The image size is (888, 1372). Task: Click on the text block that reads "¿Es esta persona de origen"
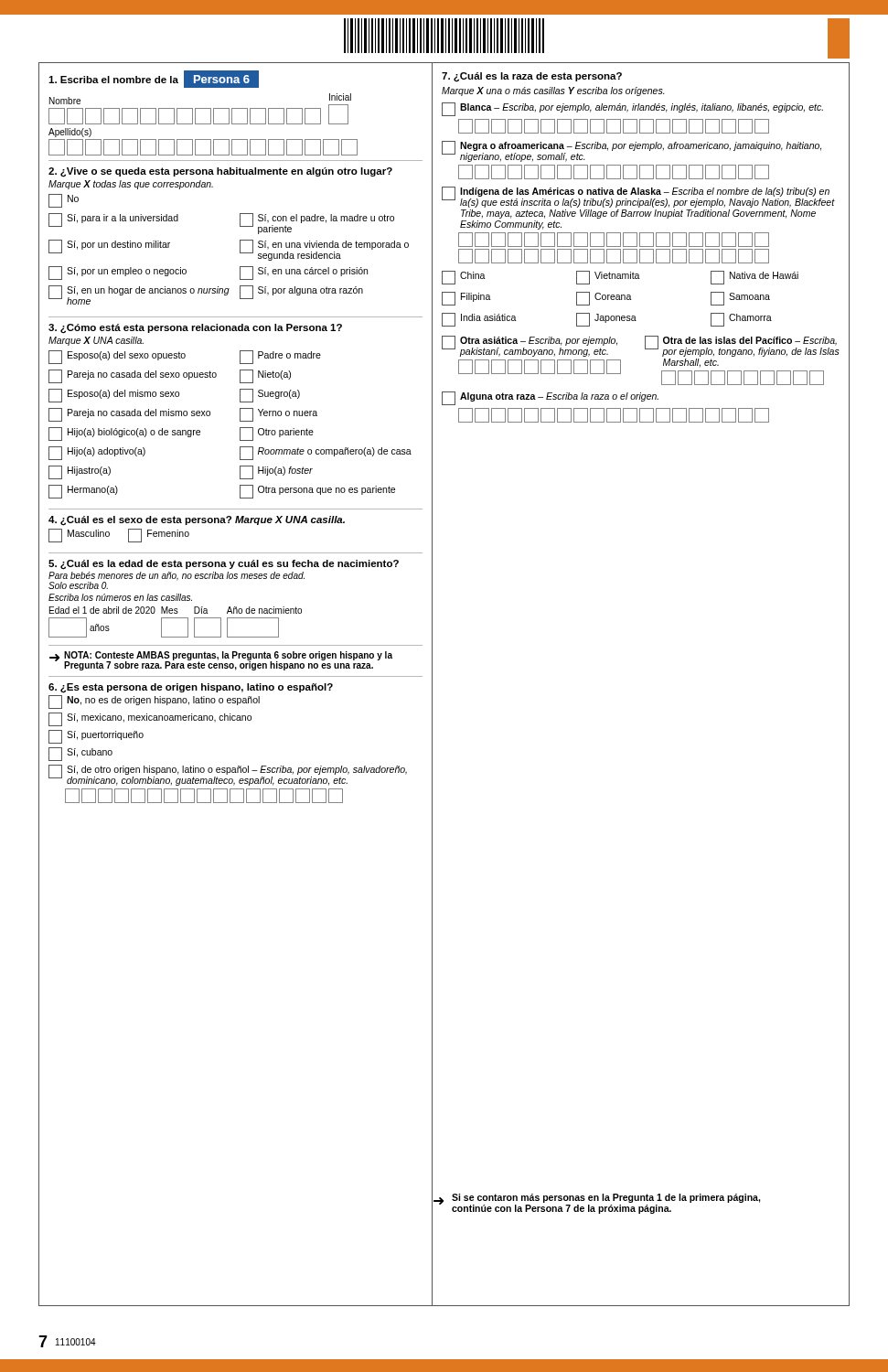191,688
